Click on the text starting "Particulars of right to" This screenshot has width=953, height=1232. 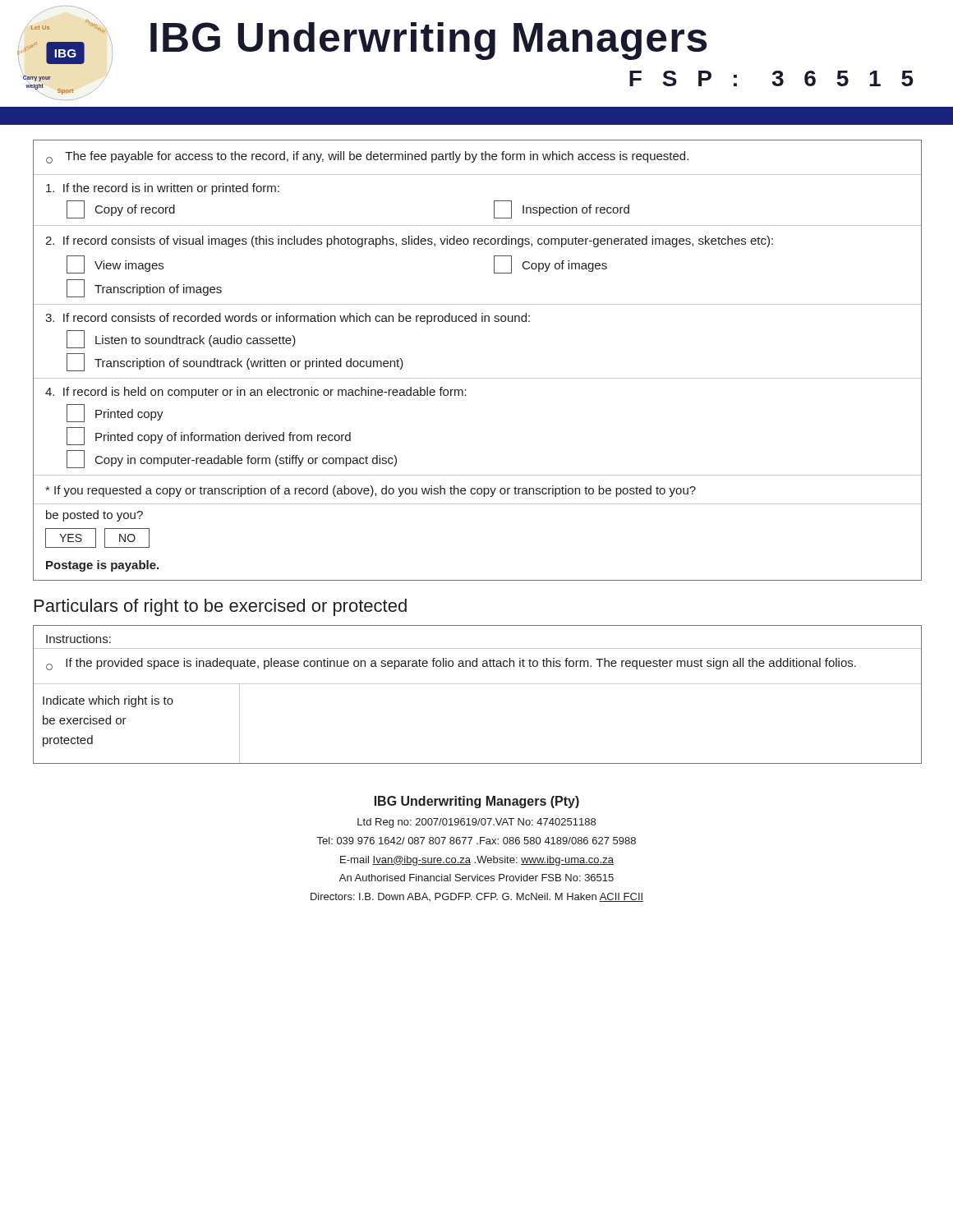click(x=220, y=605)
